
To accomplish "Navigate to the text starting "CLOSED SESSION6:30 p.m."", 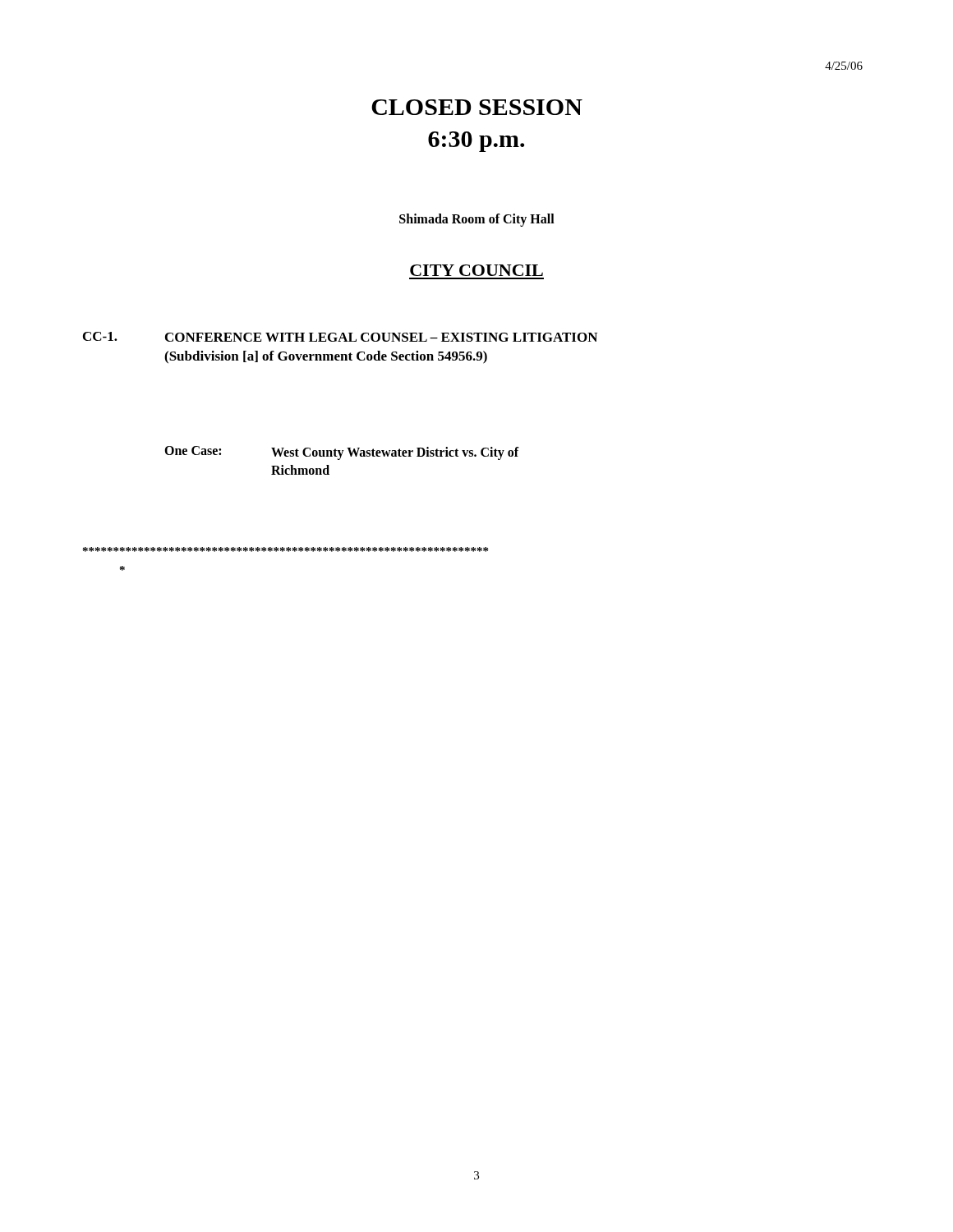I will 476,122.
